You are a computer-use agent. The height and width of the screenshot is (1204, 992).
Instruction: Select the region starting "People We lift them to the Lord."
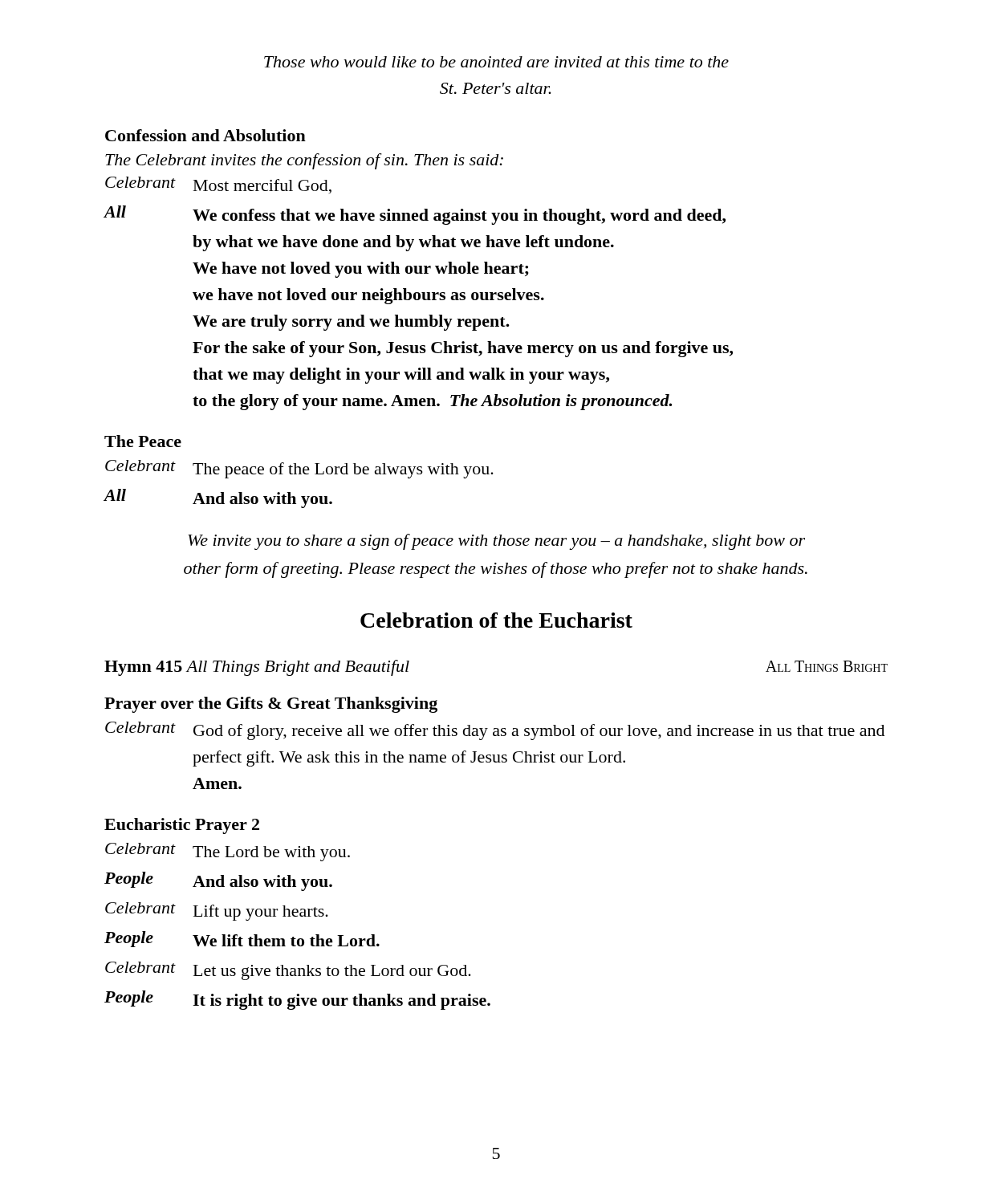coord(242,939)
